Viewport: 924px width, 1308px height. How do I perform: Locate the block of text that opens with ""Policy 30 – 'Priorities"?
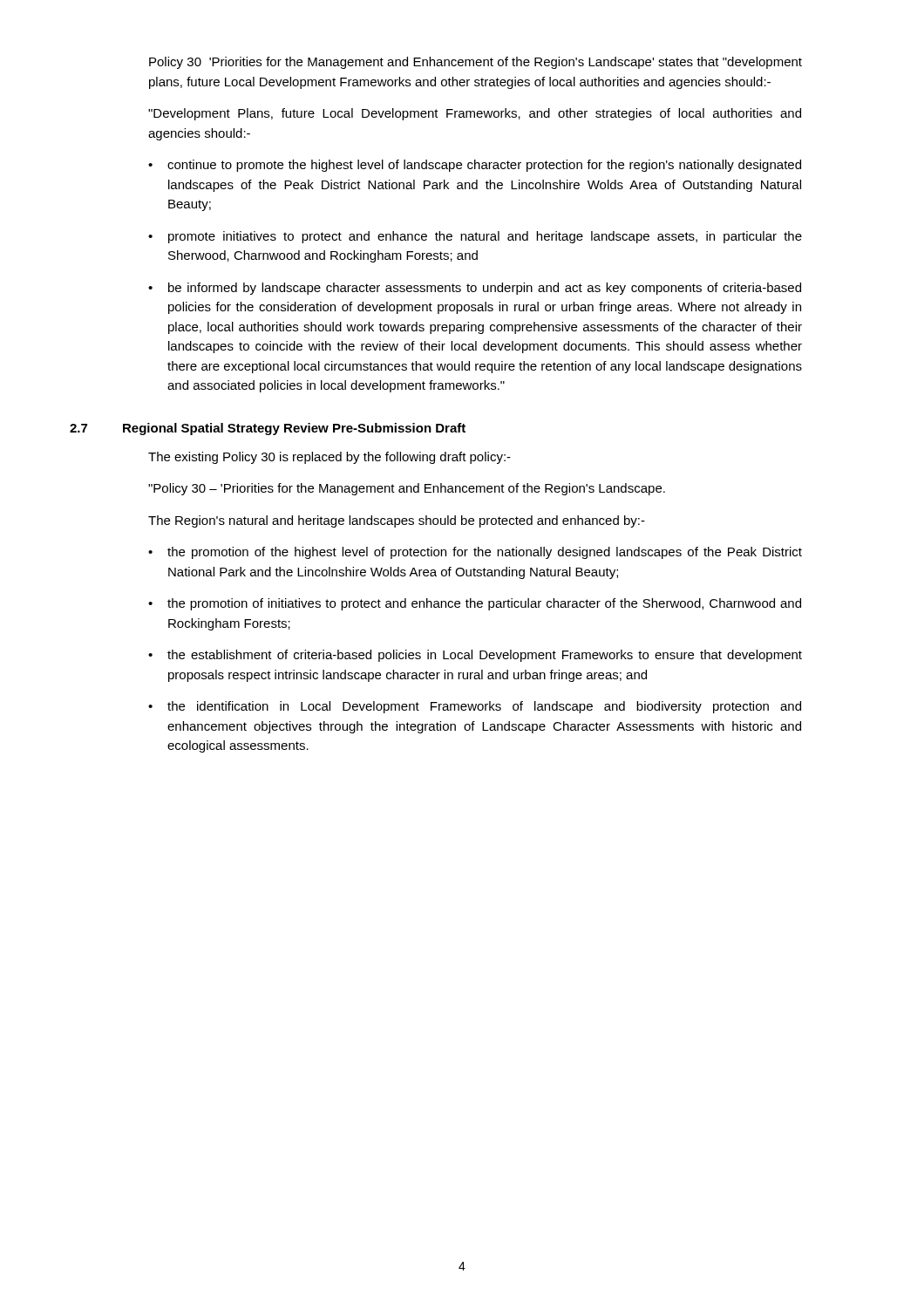(407, 488)
